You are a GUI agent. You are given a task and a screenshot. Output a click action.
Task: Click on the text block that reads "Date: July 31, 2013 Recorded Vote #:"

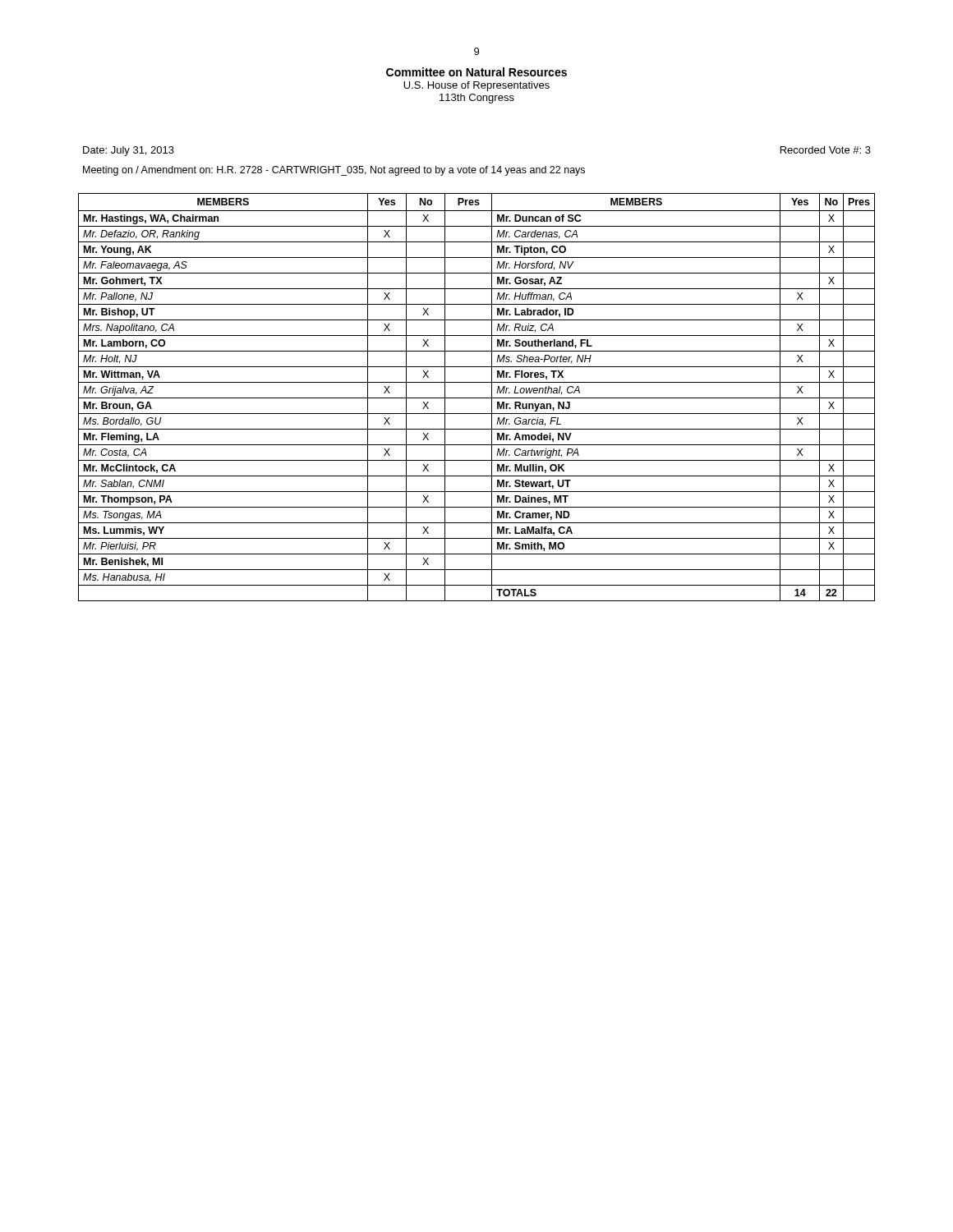126,151
